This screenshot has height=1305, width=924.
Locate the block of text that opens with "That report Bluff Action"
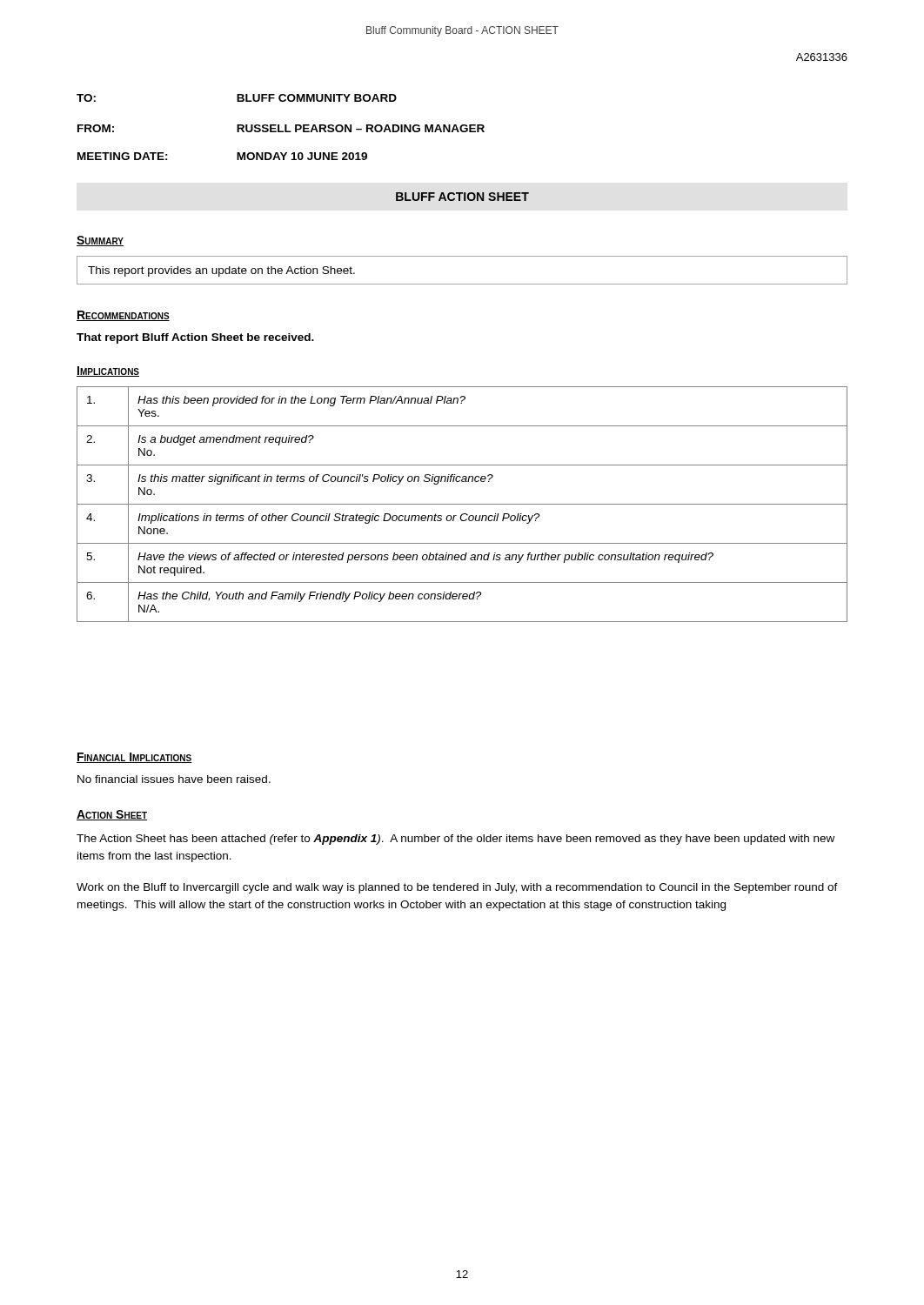[x=195, y=337]
